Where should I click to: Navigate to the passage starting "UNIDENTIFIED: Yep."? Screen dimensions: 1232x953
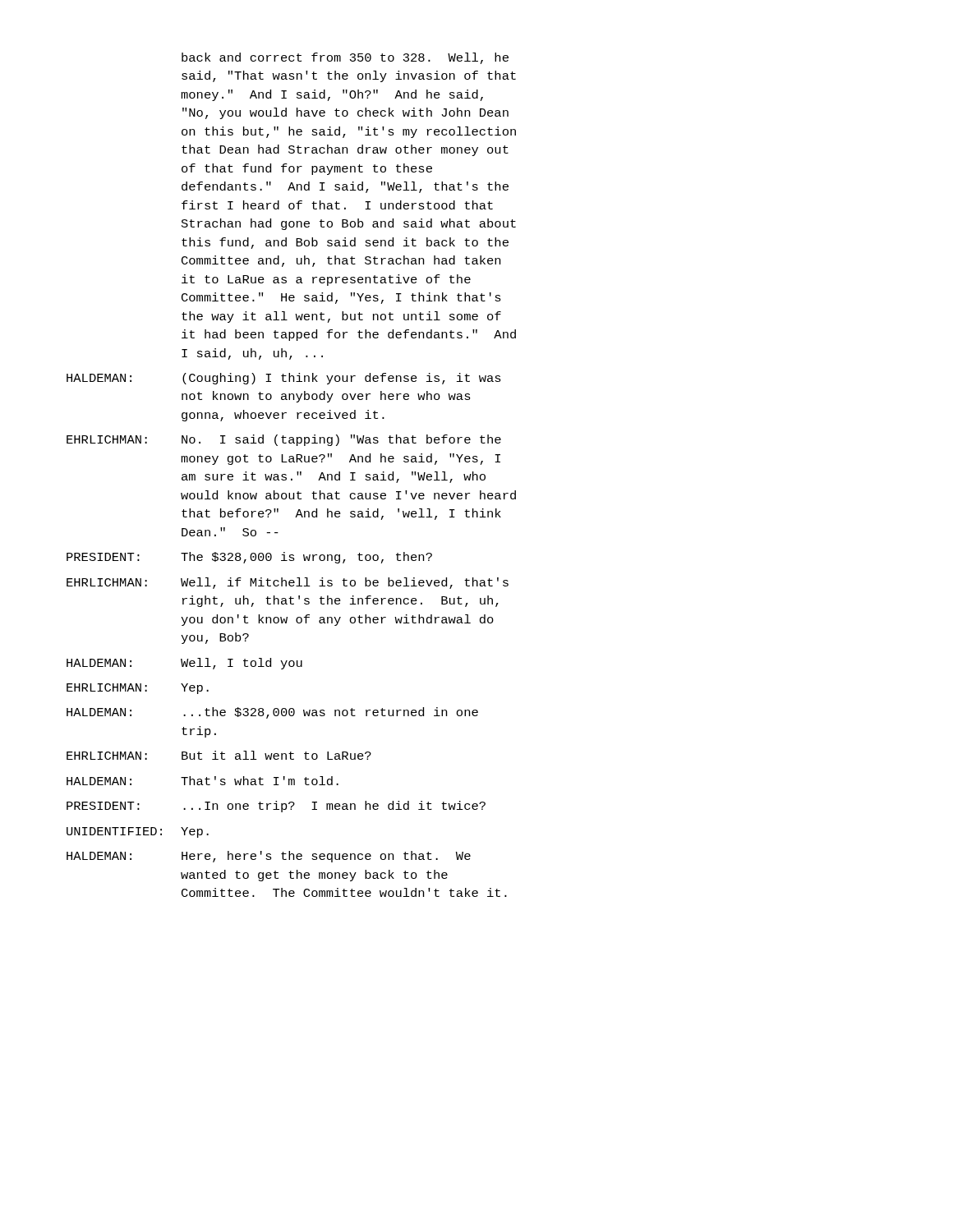pos(138,832)
